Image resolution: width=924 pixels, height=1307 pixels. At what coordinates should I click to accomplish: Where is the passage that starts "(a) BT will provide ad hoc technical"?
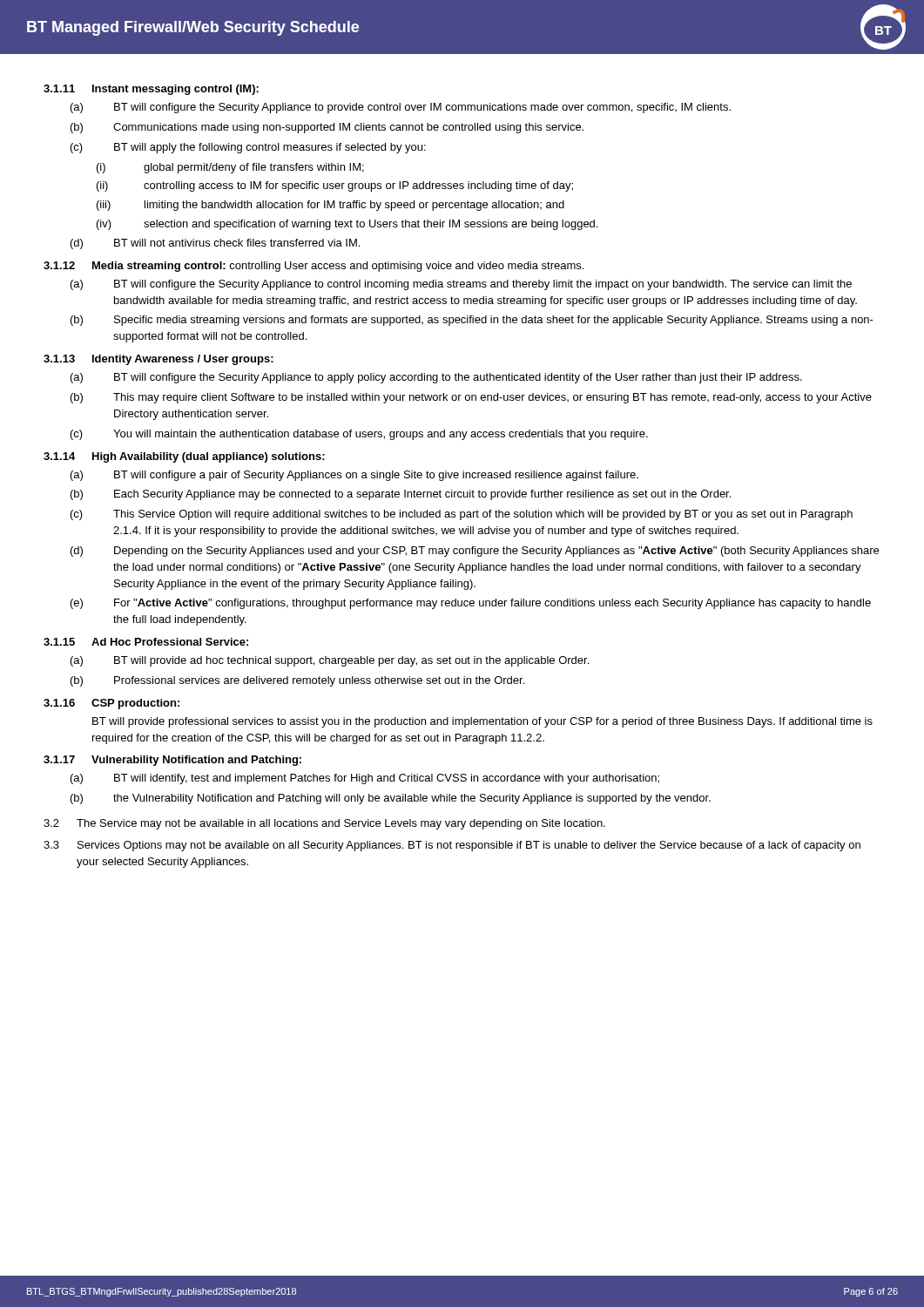462,661
